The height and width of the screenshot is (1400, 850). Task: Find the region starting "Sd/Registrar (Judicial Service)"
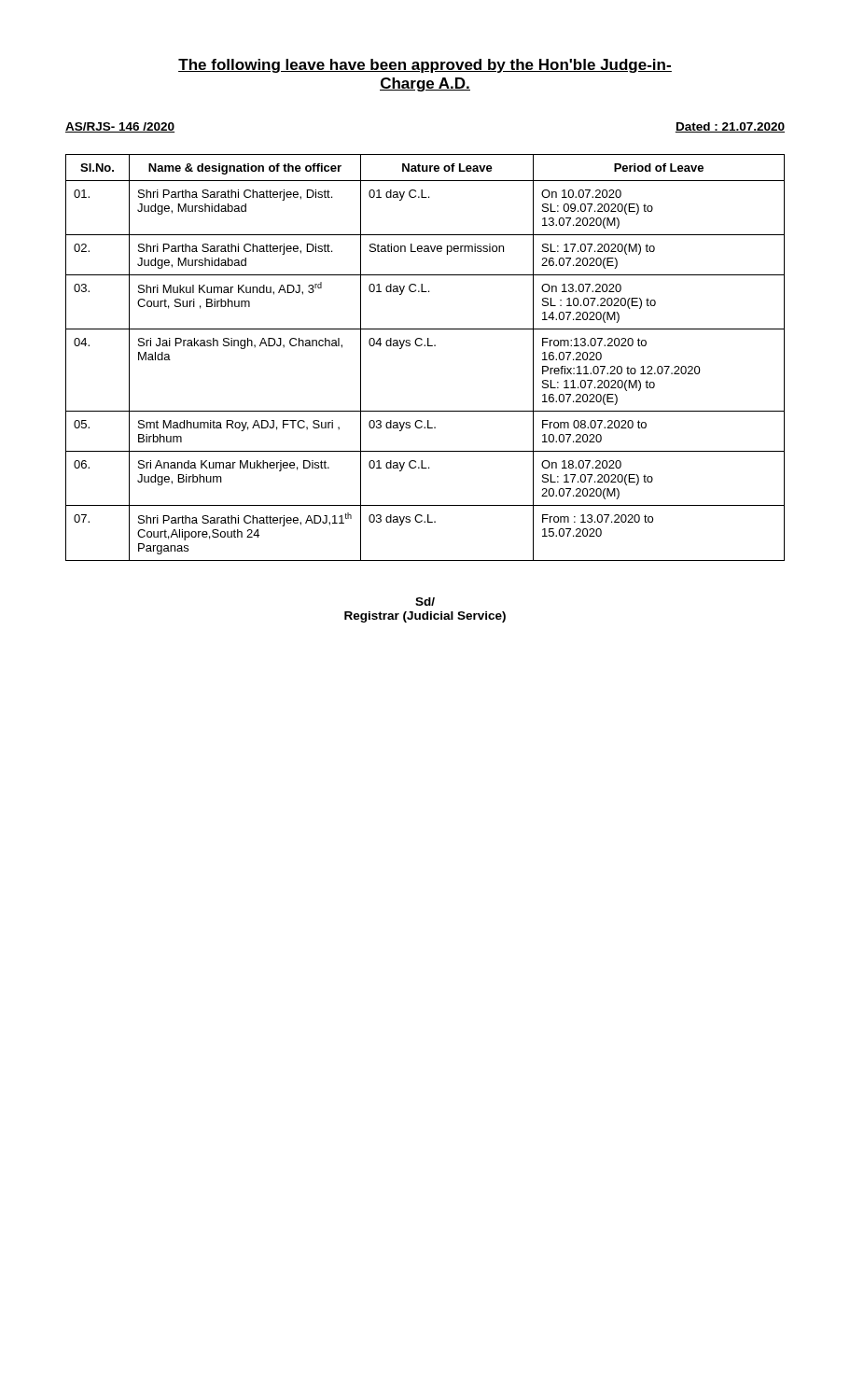pos(425,609)
